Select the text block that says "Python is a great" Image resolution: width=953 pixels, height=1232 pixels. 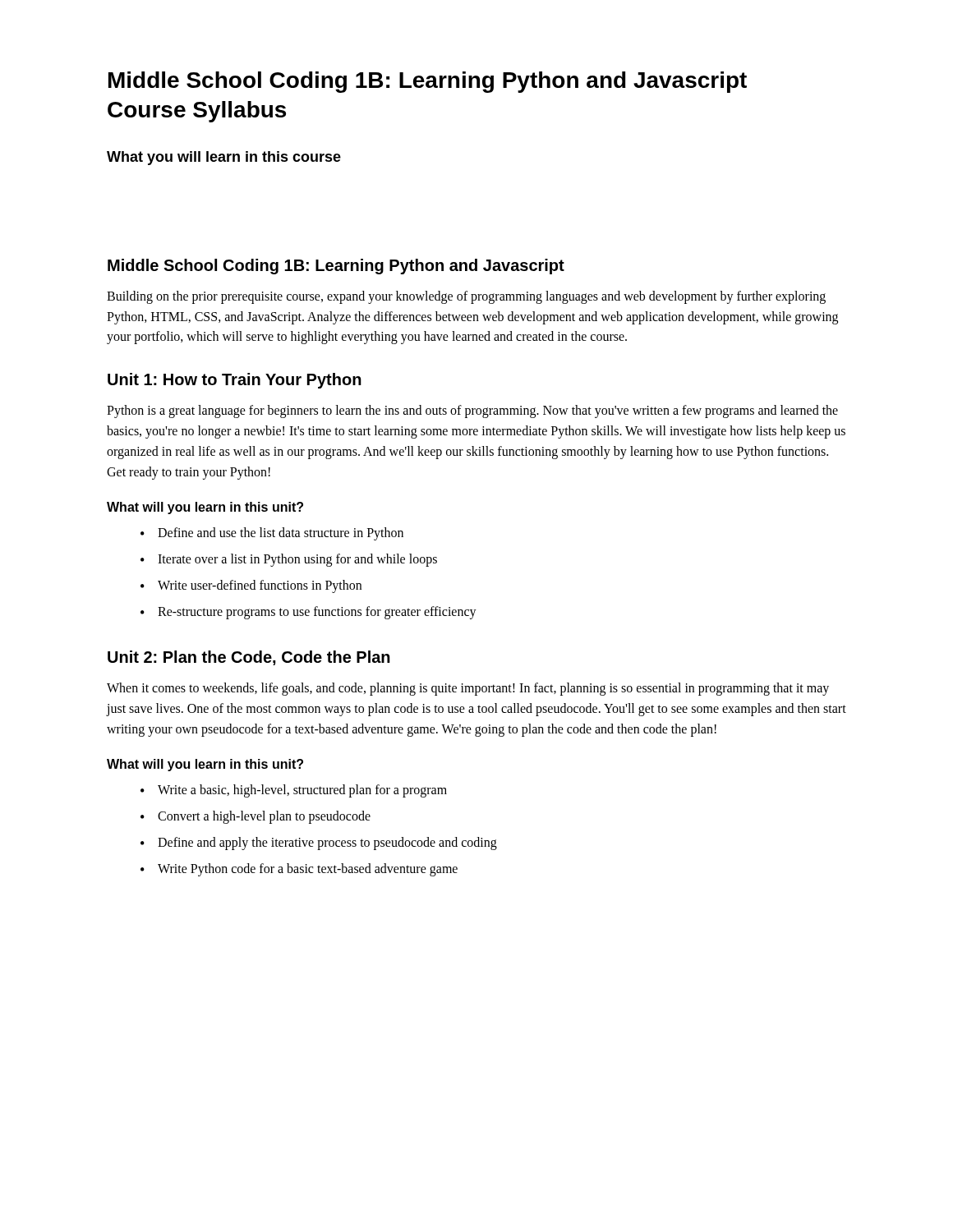pyautogui.click(x=476, y=441)
